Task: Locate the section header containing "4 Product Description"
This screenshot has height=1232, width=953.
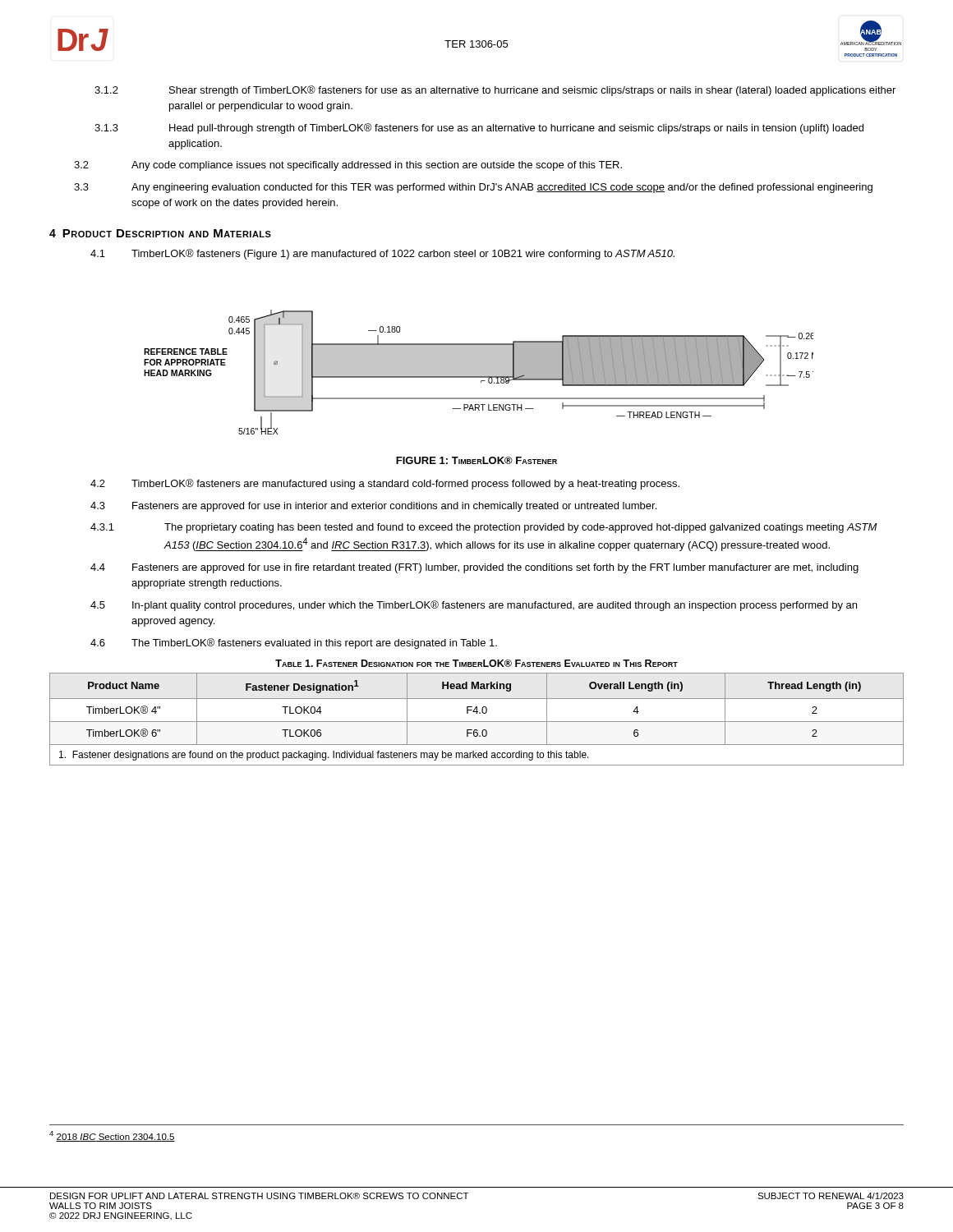Action: (160, 233)
